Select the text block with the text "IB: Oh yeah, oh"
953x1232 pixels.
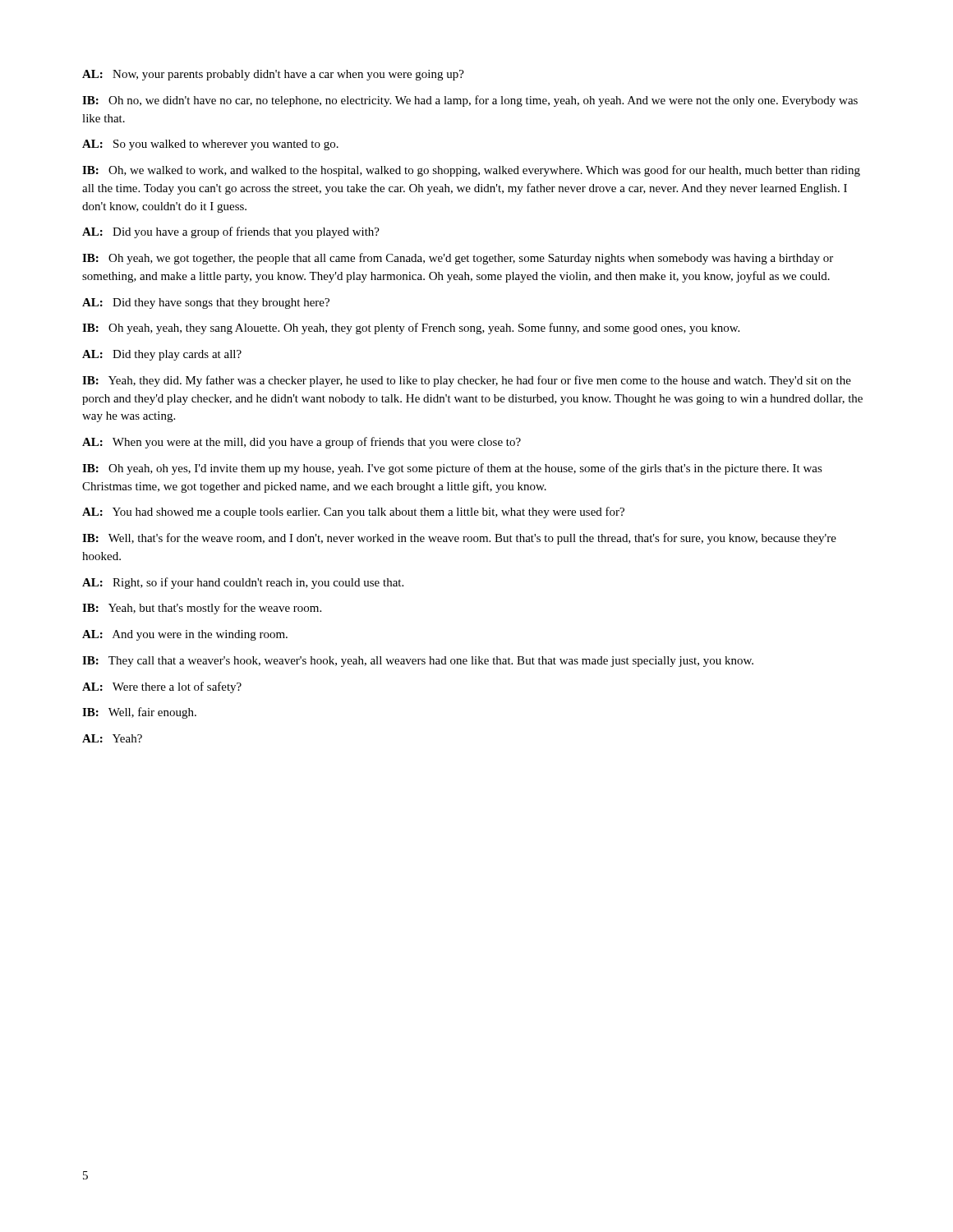452,477
